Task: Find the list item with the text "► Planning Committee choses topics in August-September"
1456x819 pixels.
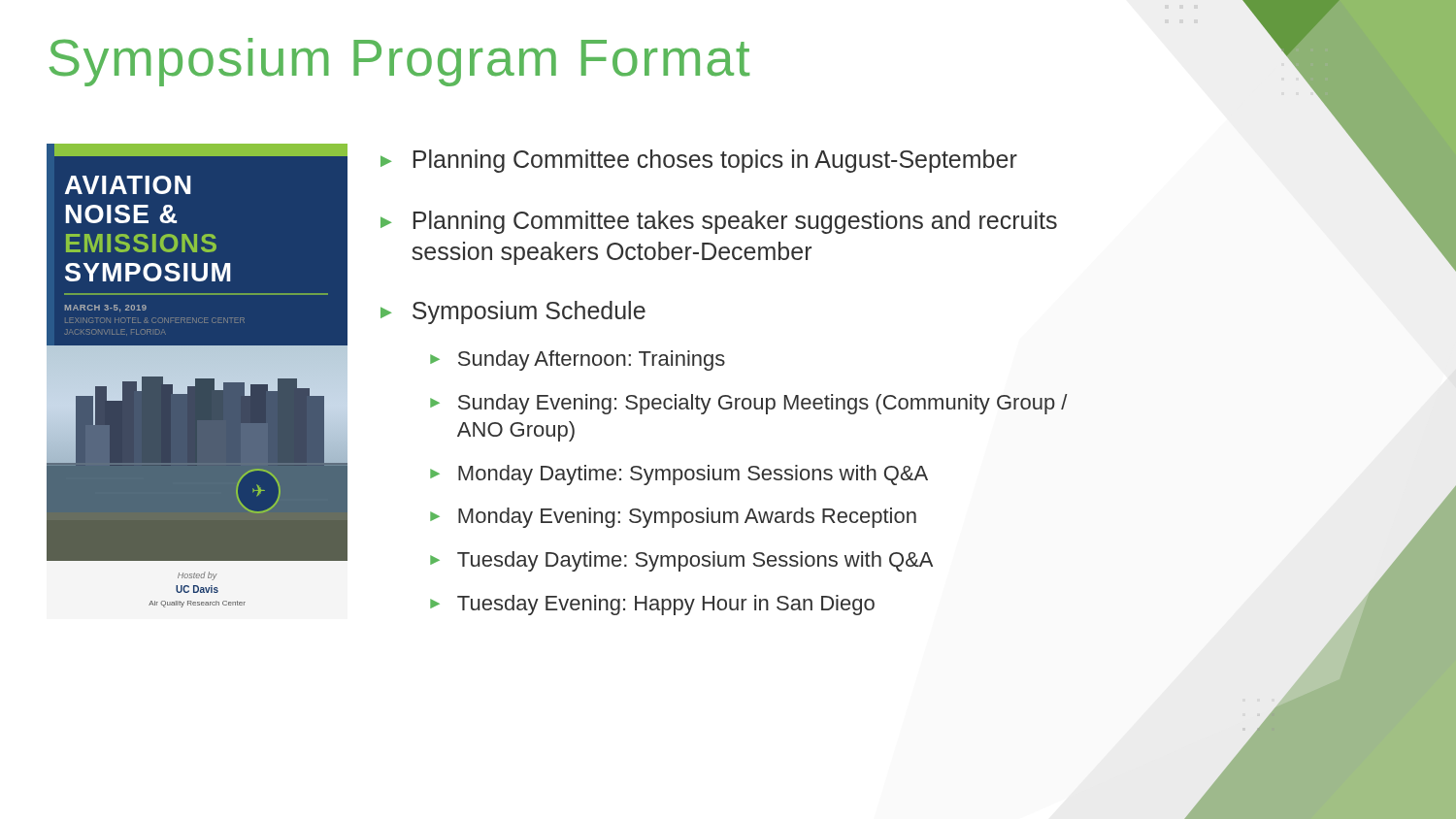Action: pos(697,159)
